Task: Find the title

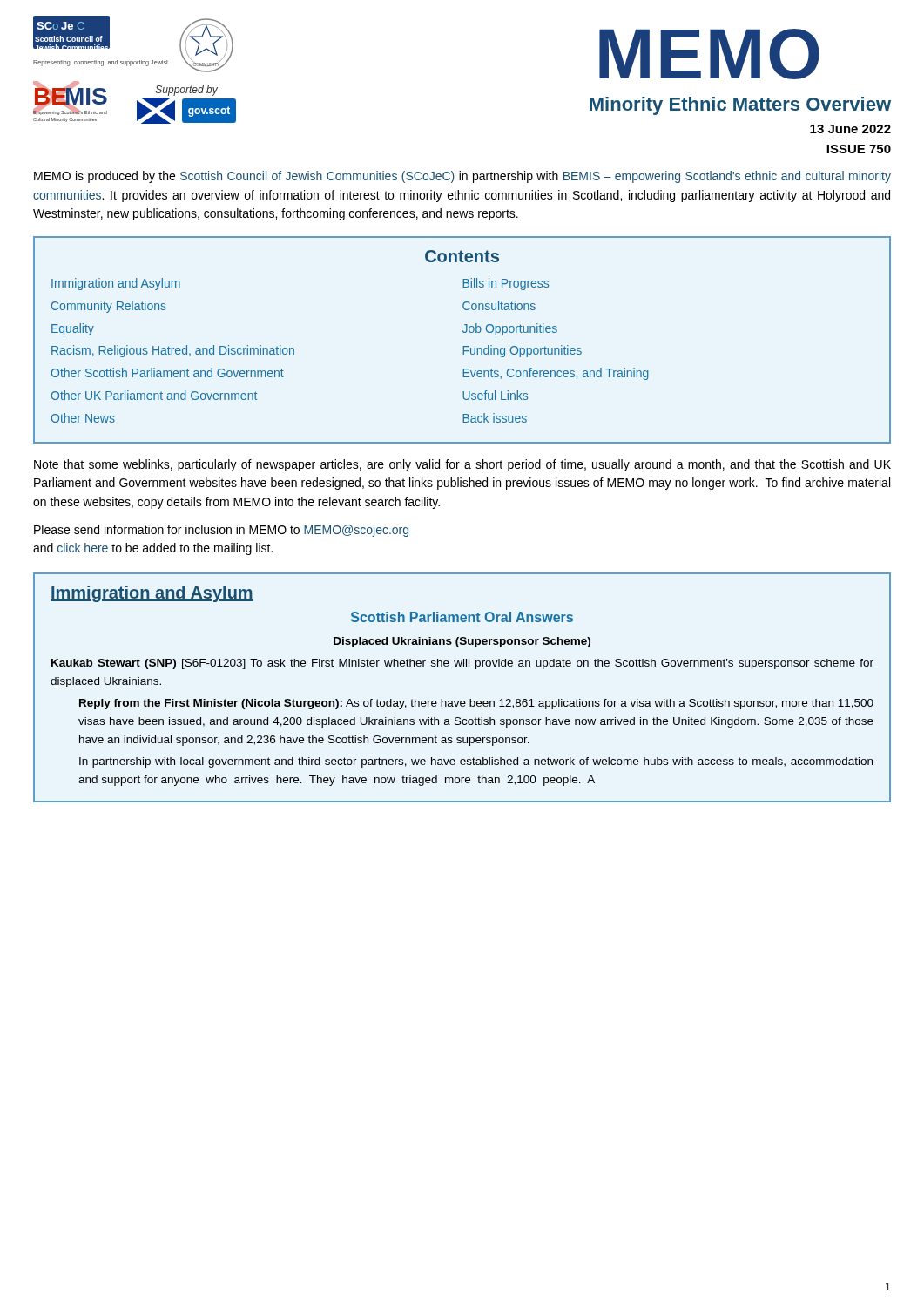Action: 740,104
